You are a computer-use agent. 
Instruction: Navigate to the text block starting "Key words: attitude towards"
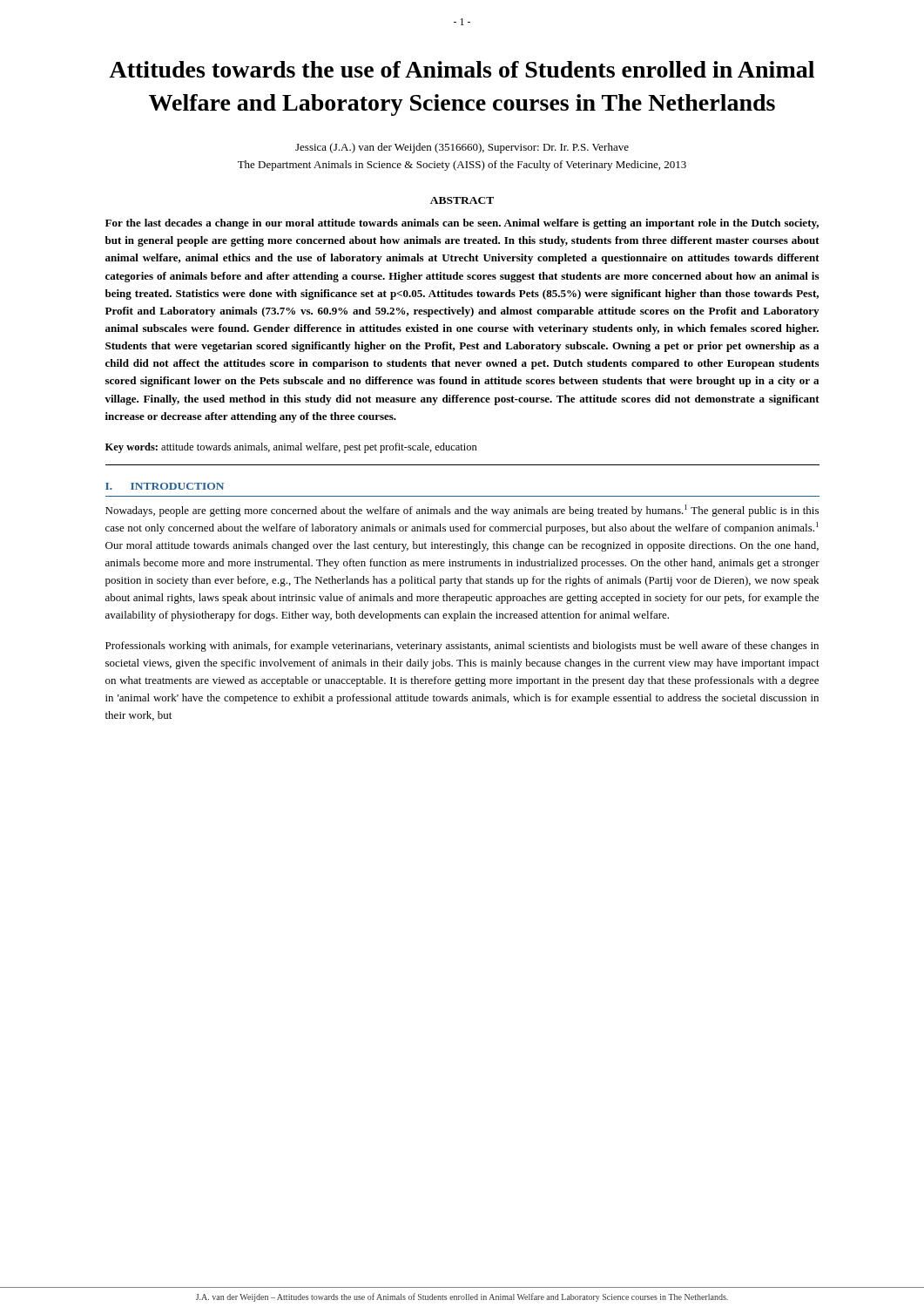(x=291, y=447)
